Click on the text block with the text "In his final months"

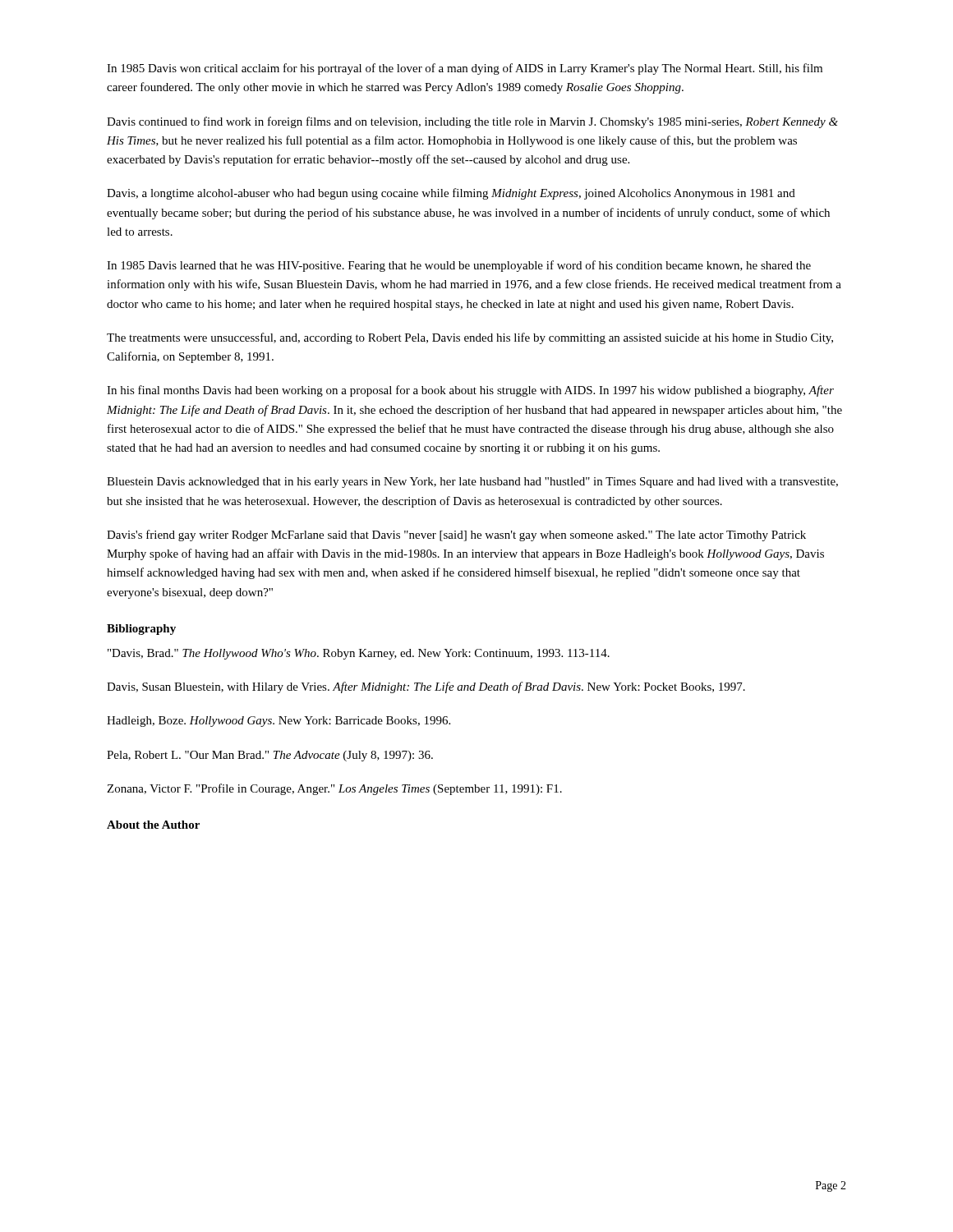point(474,419)
